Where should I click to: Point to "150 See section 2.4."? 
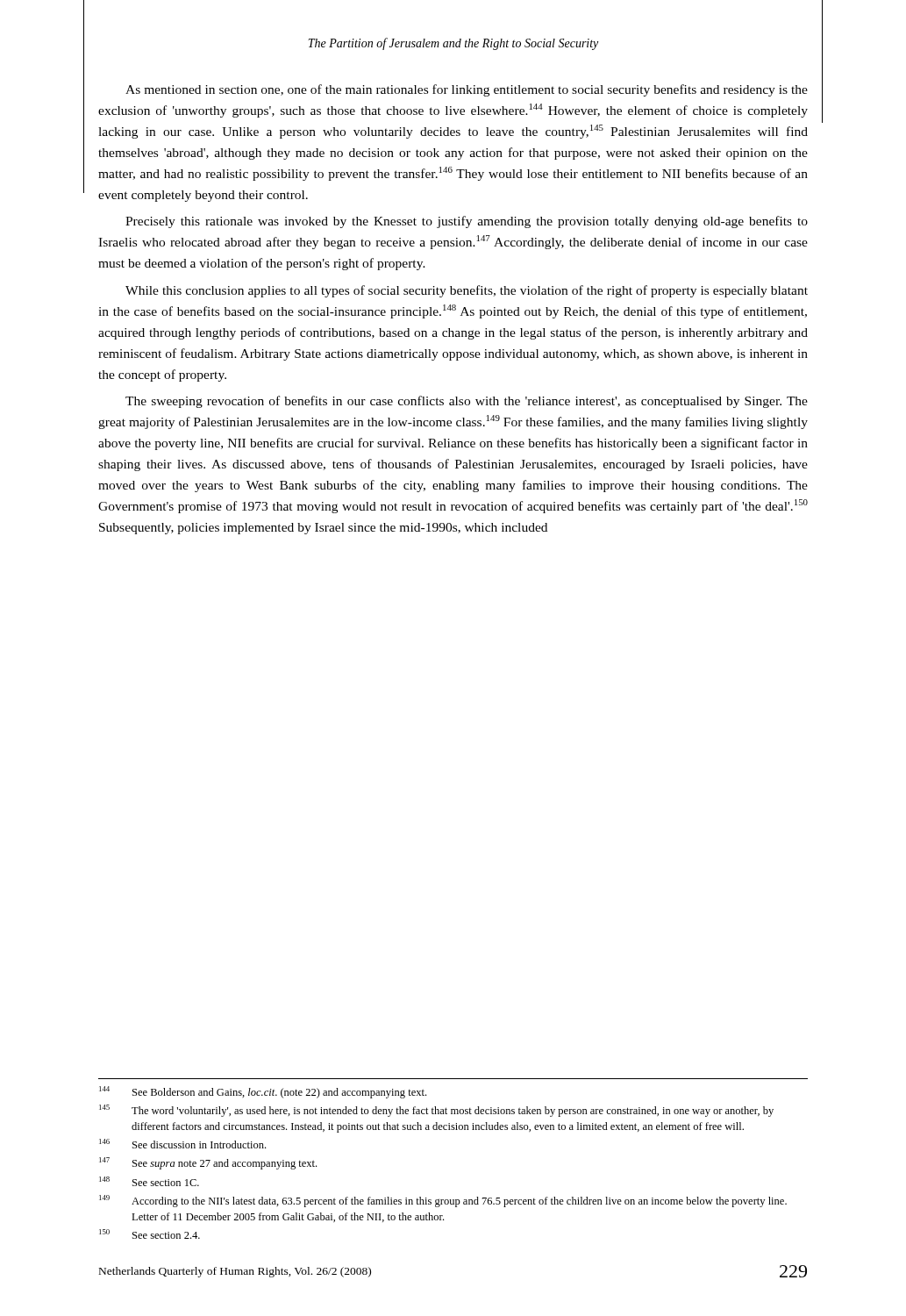pos(150,1234)
